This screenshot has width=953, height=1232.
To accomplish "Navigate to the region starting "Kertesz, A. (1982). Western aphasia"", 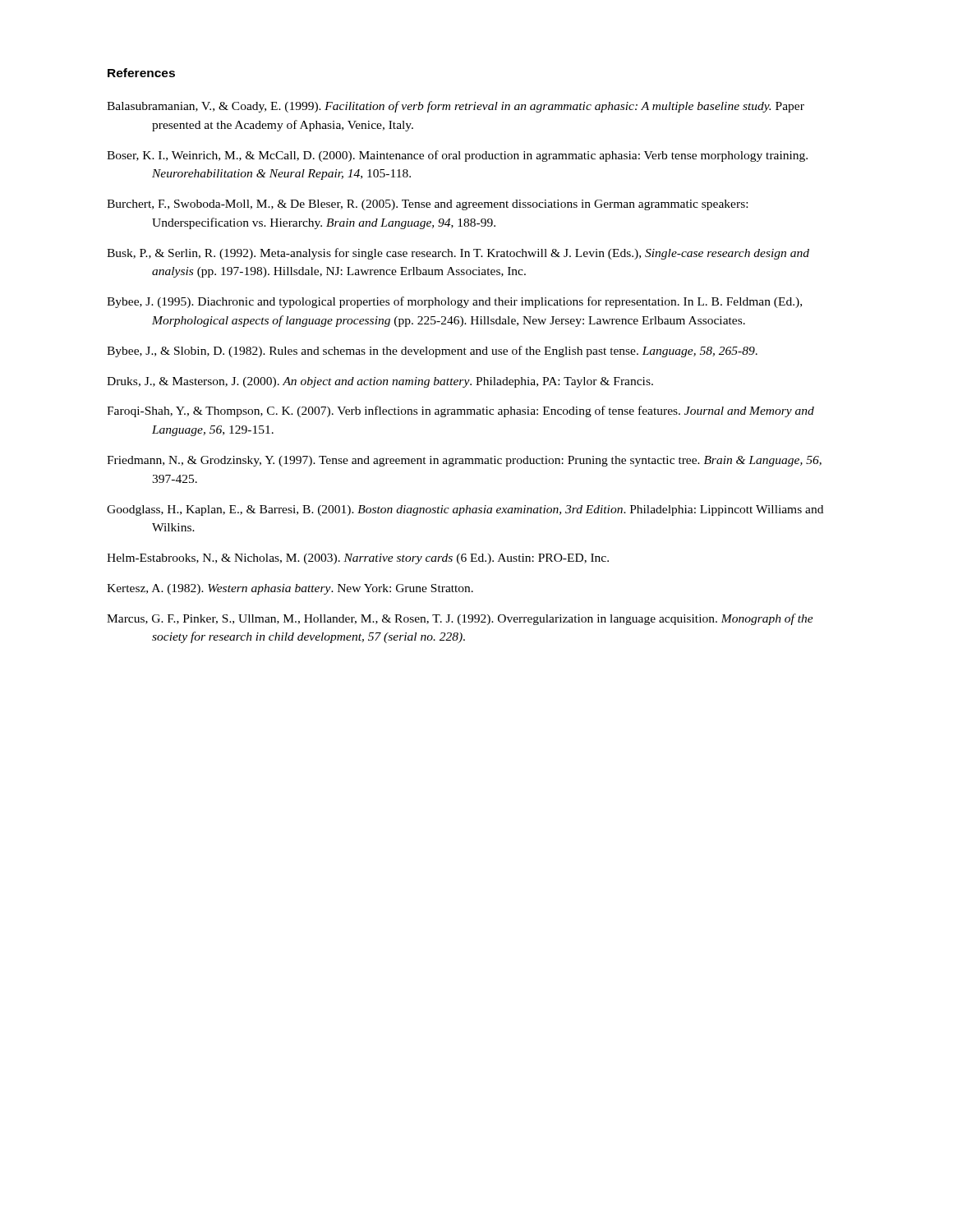I will 290,588.
